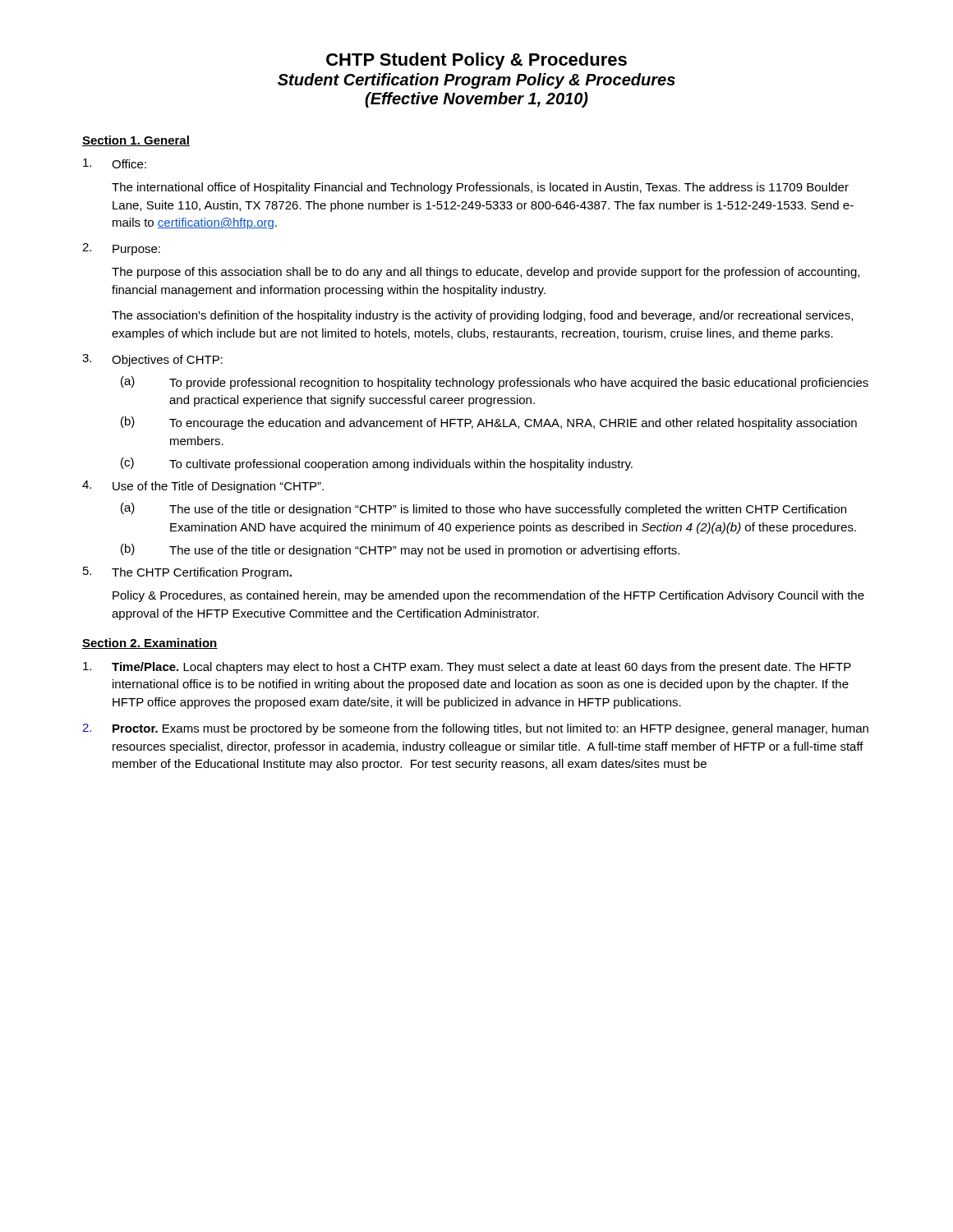Select the text block starting "Section 1. General"
The width and height of the screenshot is (953, 1232).
136,140
